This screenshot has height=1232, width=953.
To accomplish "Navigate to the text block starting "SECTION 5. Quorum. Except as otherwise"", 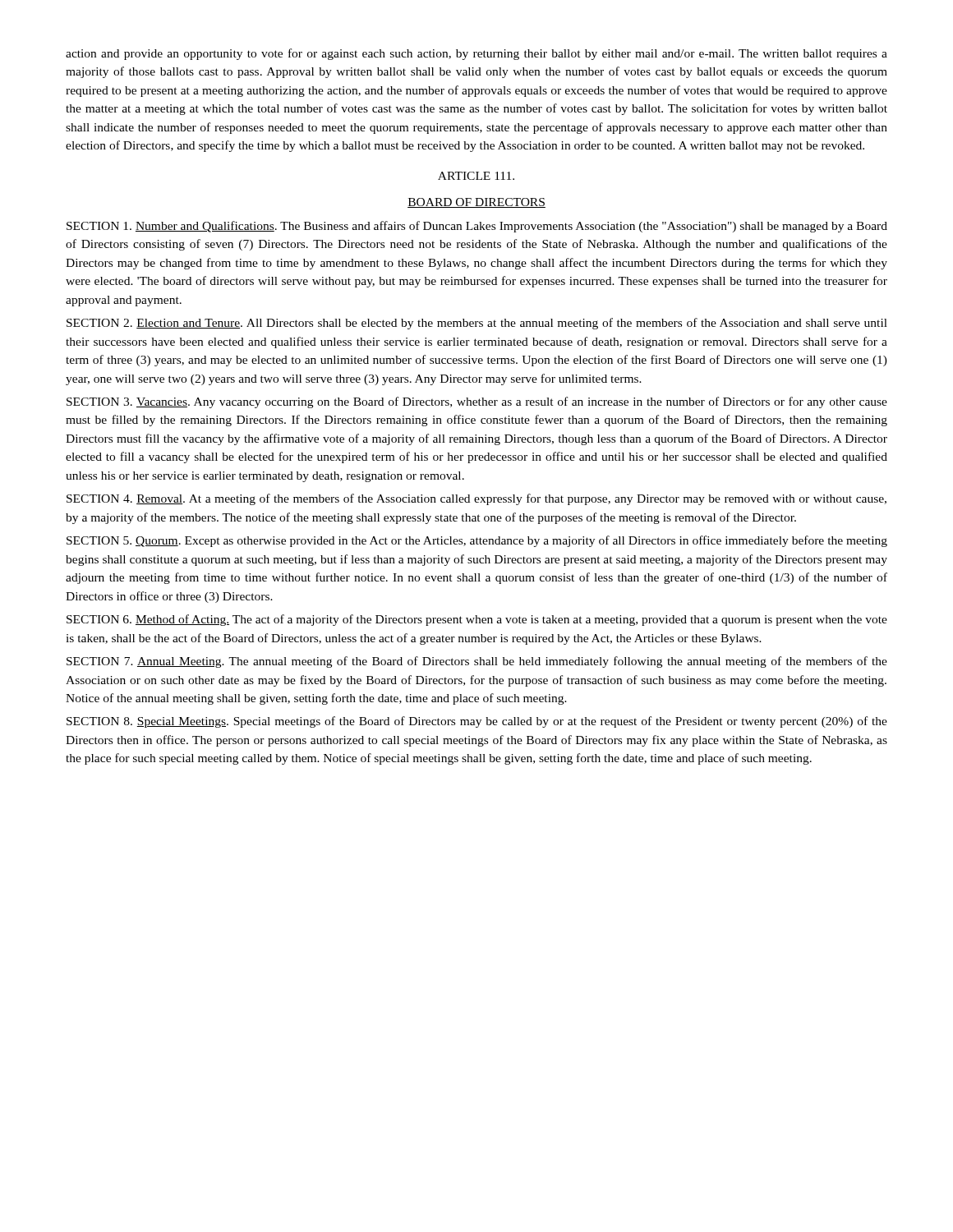I will [476, 568].
